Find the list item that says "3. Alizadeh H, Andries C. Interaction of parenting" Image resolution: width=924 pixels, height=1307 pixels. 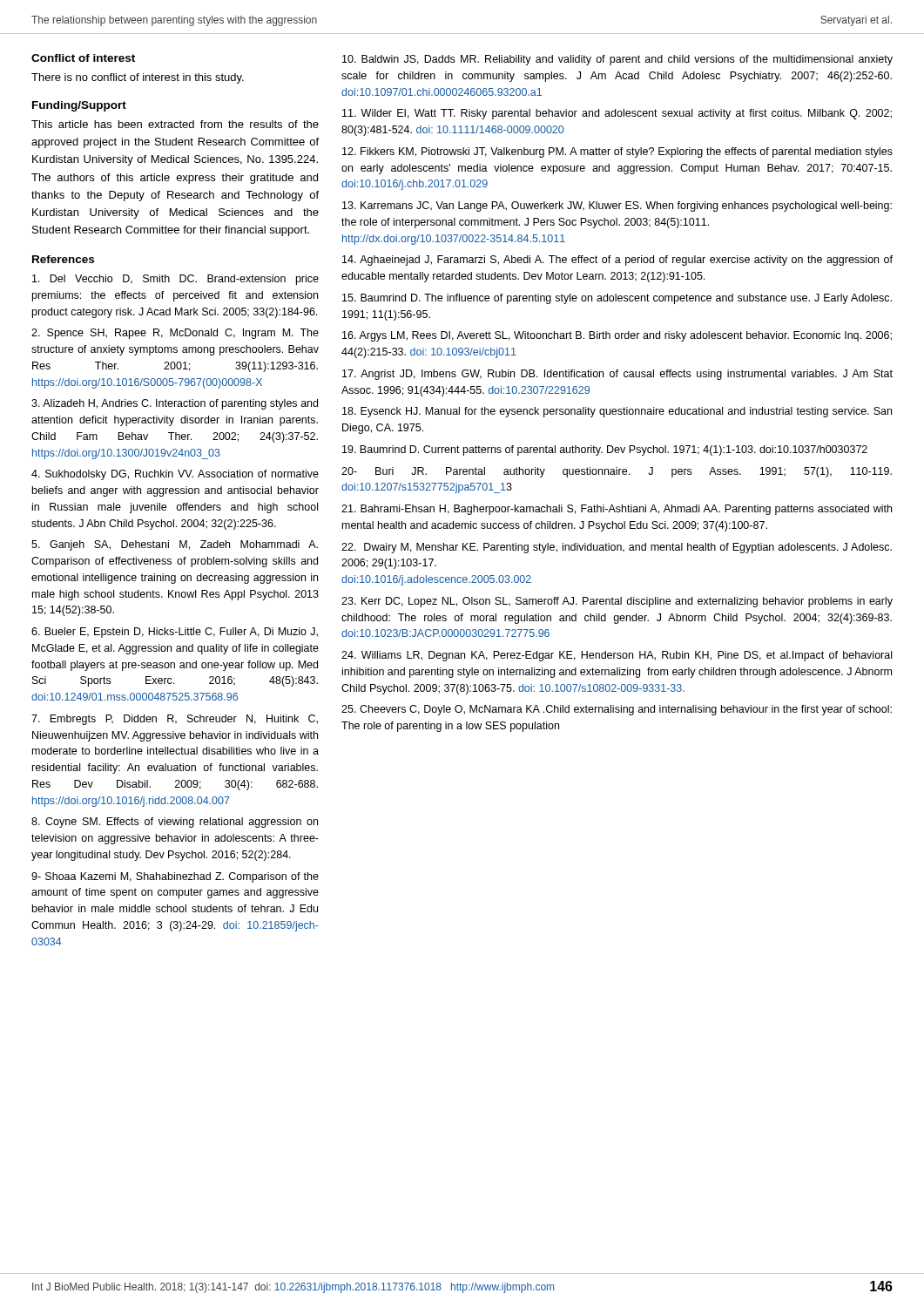point(175,428)
